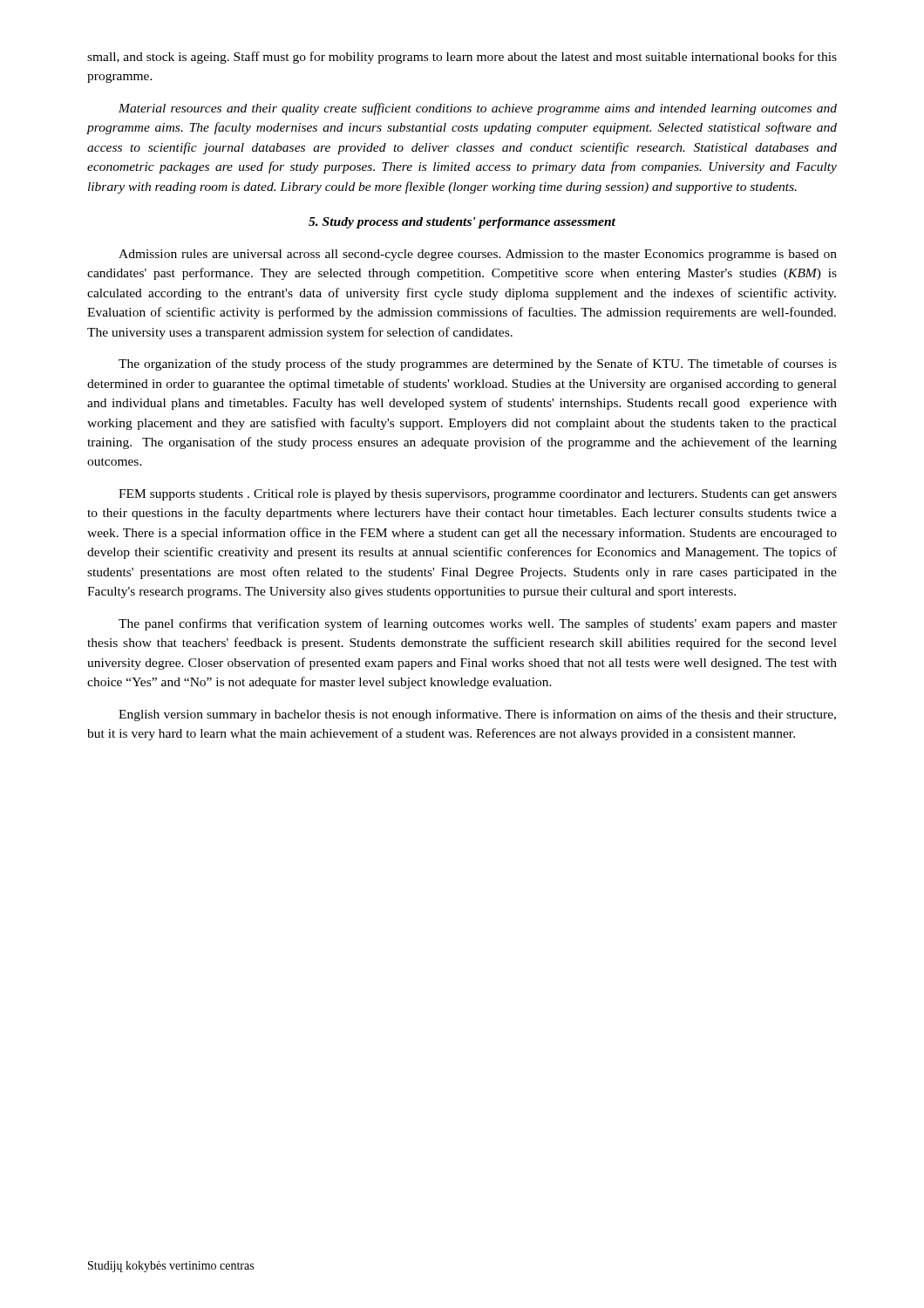Navigate to the text starting "Material resources and their quality"
Viewport: 924px width, 1308px height.
(x=462, y=147)
